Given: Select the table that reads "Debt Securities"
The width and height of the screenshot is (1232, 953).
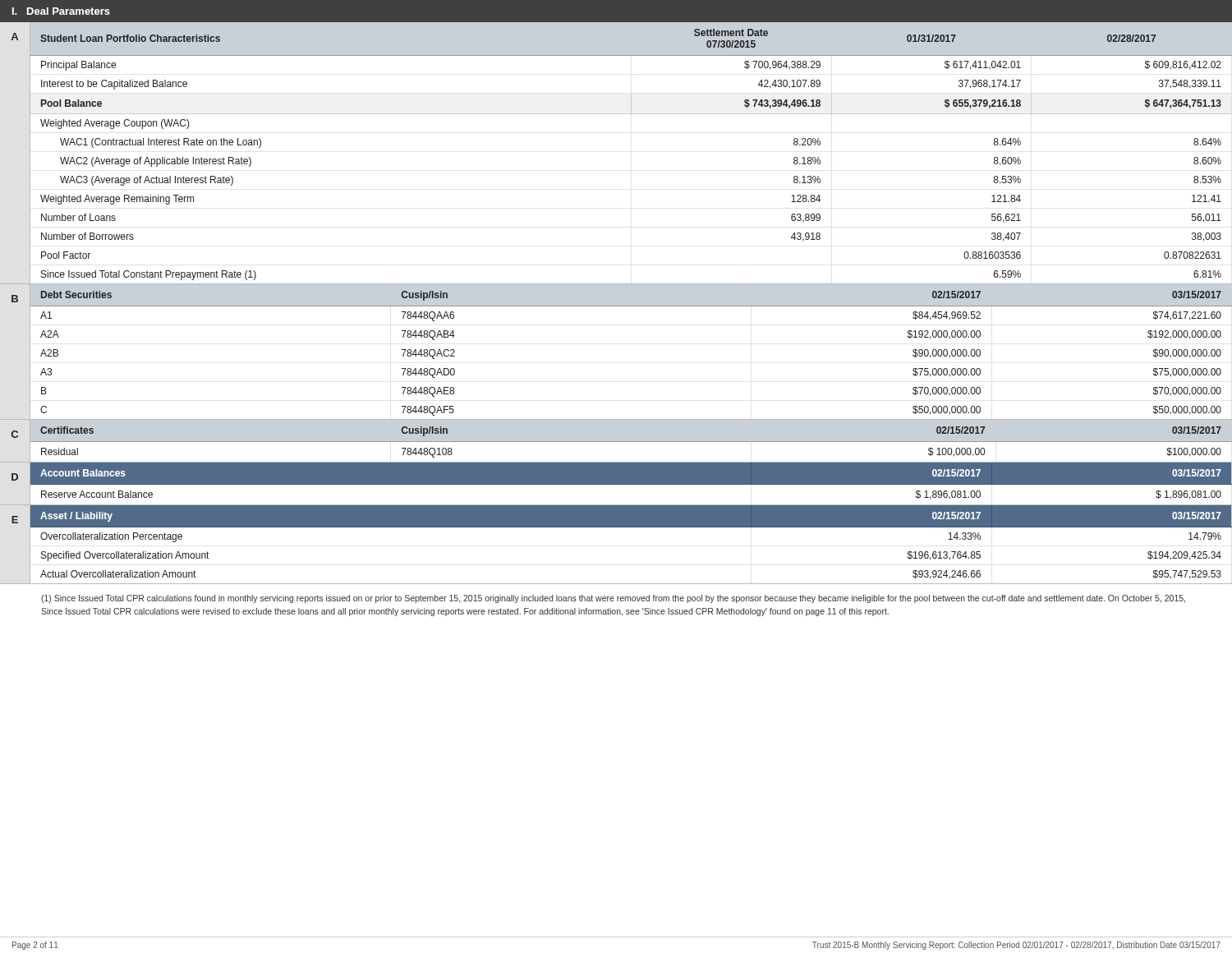Looking at the screenshot, I should pyautogui.click(x=631, y=352).
